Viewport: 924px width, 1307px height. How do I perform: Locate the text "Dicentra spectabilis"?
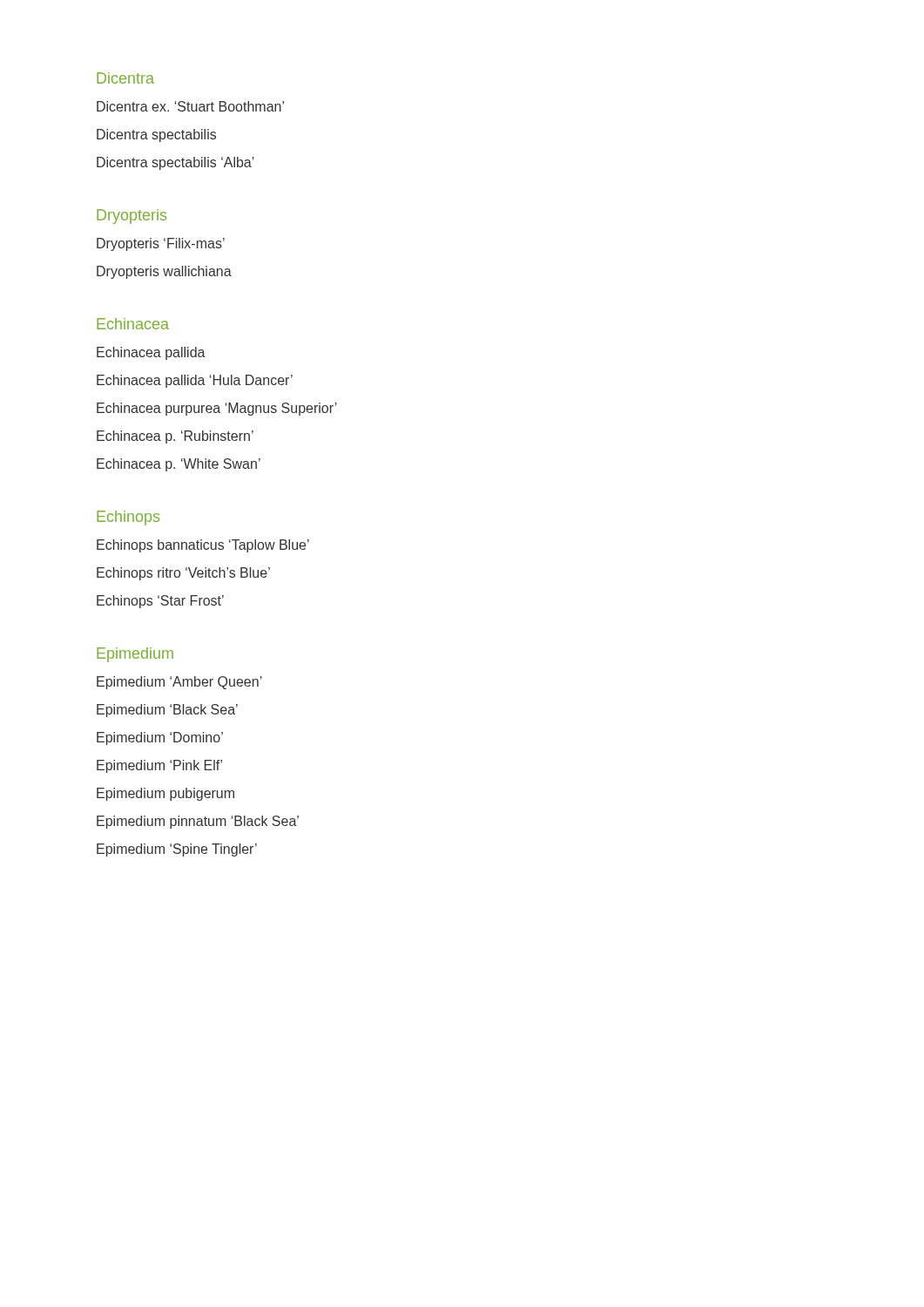pyautogui.click(x=156, y=135)
